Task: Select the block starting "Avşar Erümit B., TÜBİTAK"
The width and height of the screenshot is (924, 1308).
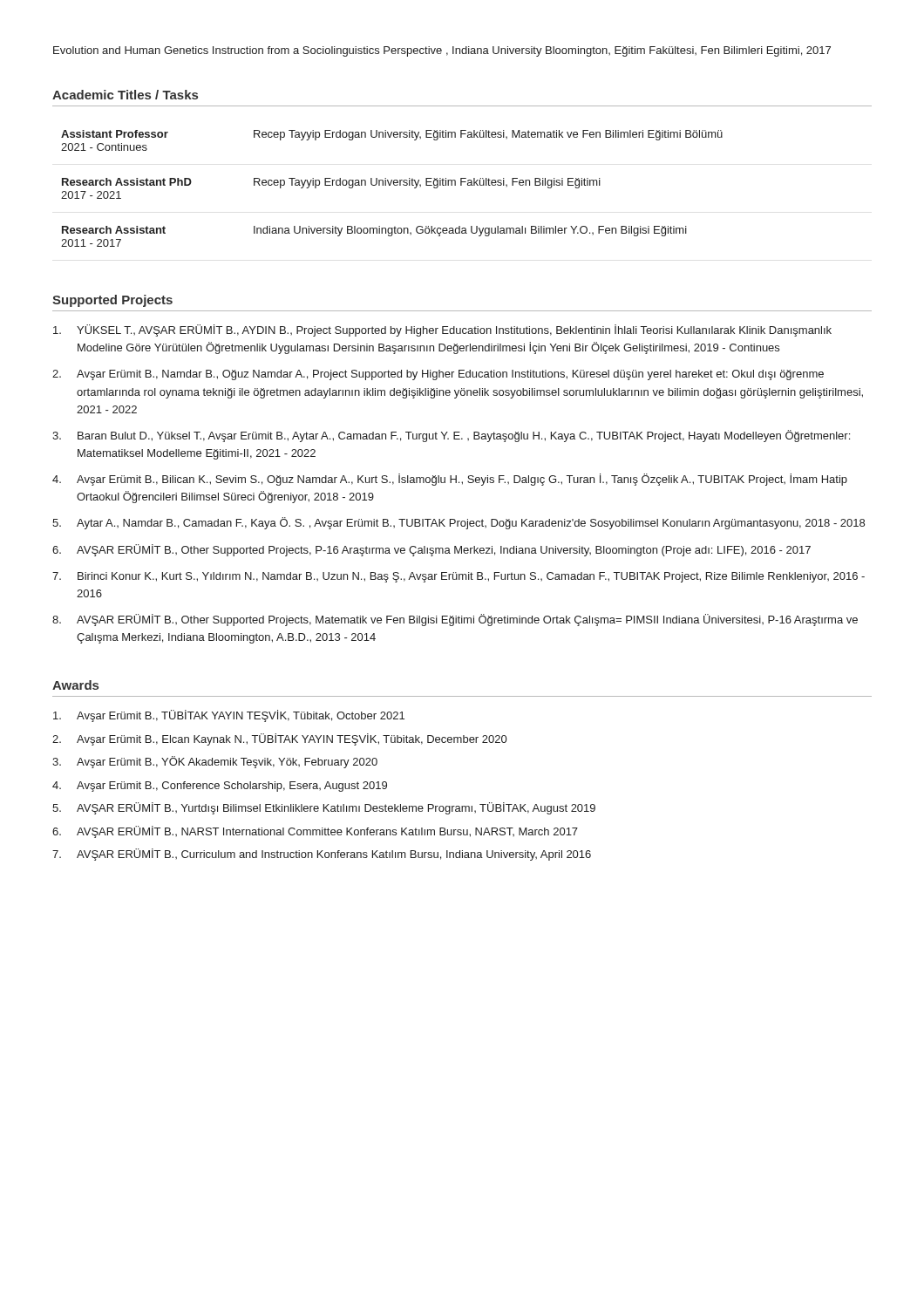Action: click(229, 716)
